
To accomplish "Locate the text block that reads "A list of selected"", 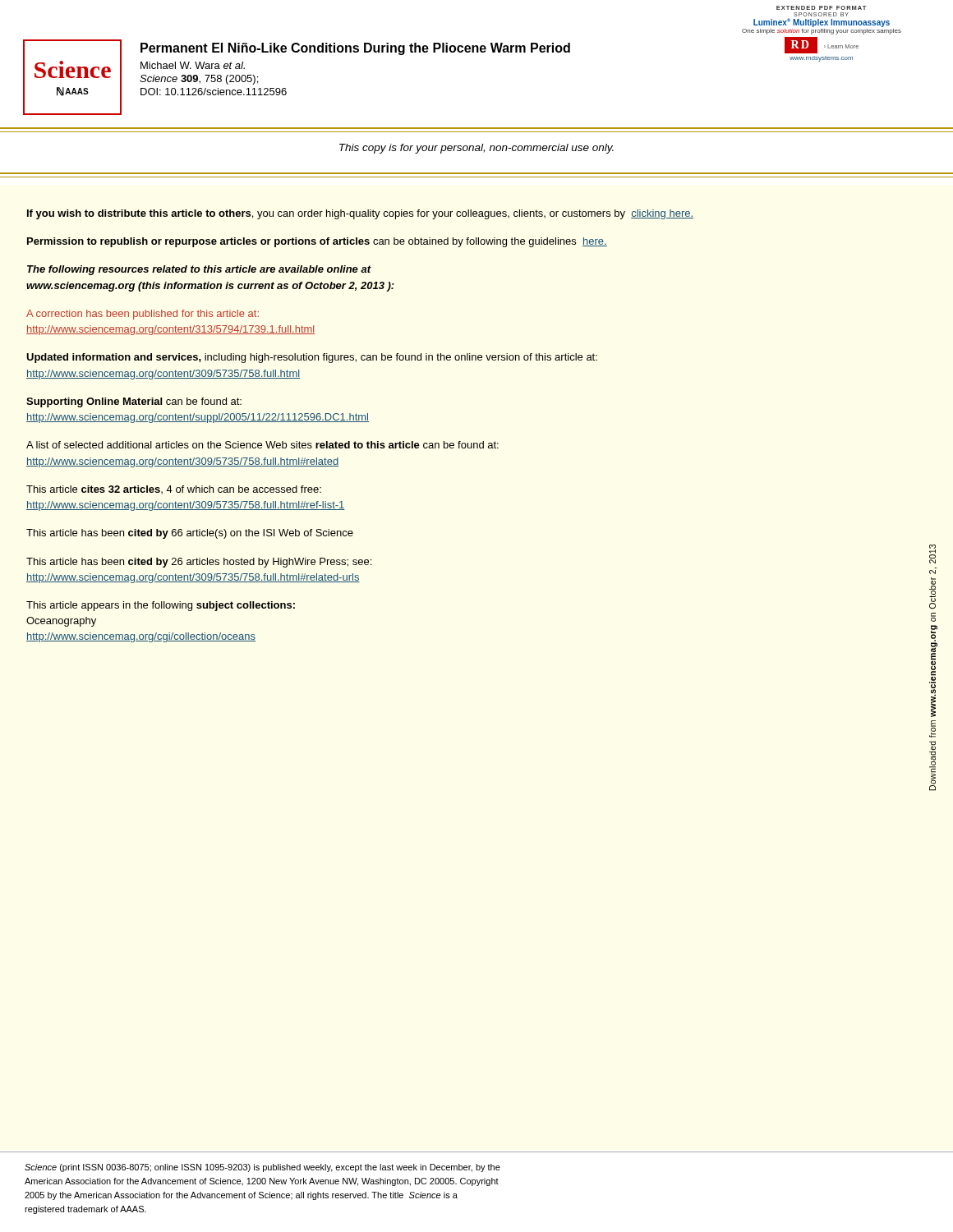I will click(263, 453).
